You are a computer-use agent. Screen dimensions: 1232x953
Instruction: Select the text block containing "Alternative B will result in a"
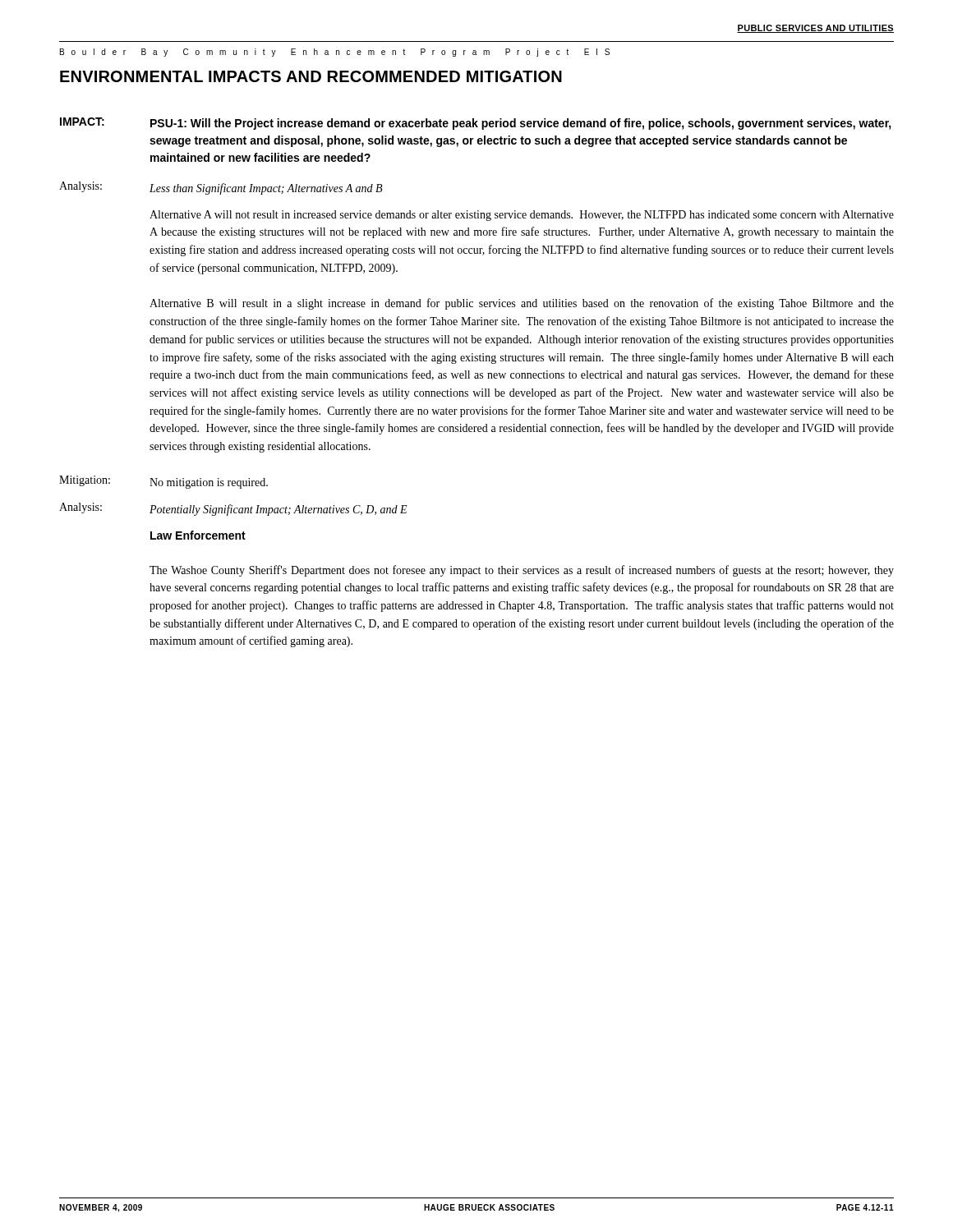click(x=522, y=375)
